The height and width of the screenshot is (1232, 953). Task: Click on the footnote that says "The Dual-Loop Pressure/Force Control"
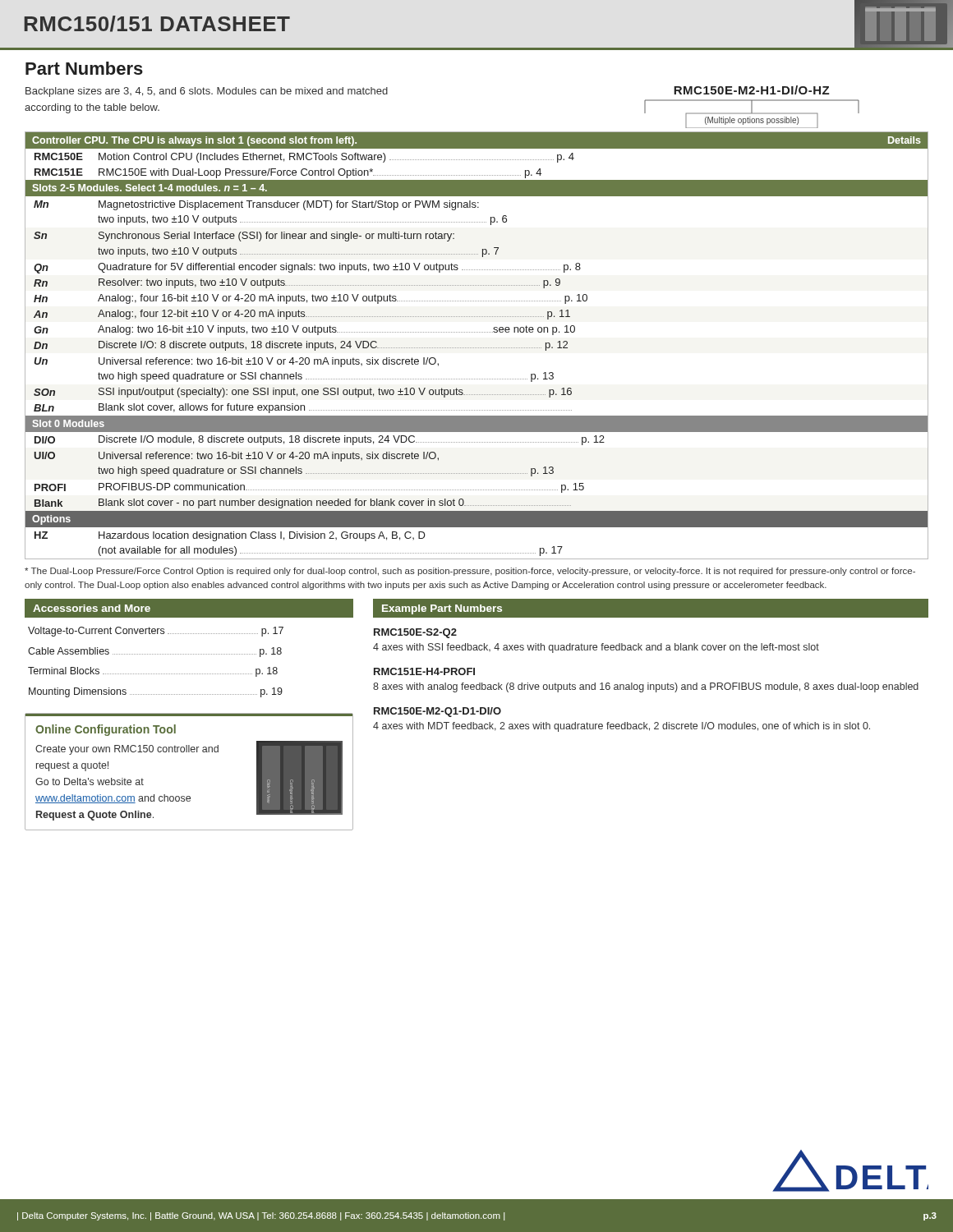pyautogui.click(x=470, y=578)
